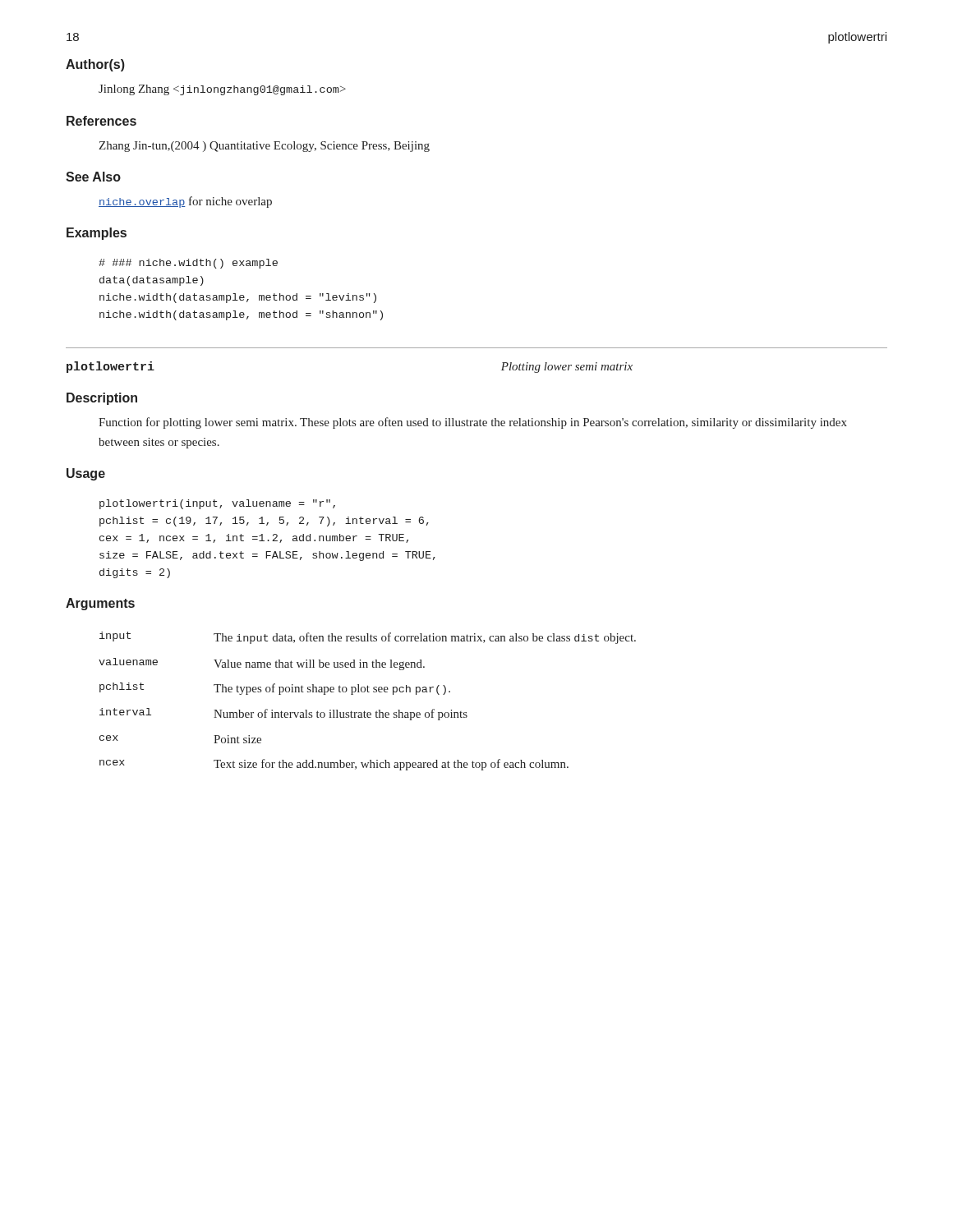
Task: Find the text block that says "Zhang Jin-tun,(2004 ) Quantitative Ecology, Science"
Action: pos(264,147)
